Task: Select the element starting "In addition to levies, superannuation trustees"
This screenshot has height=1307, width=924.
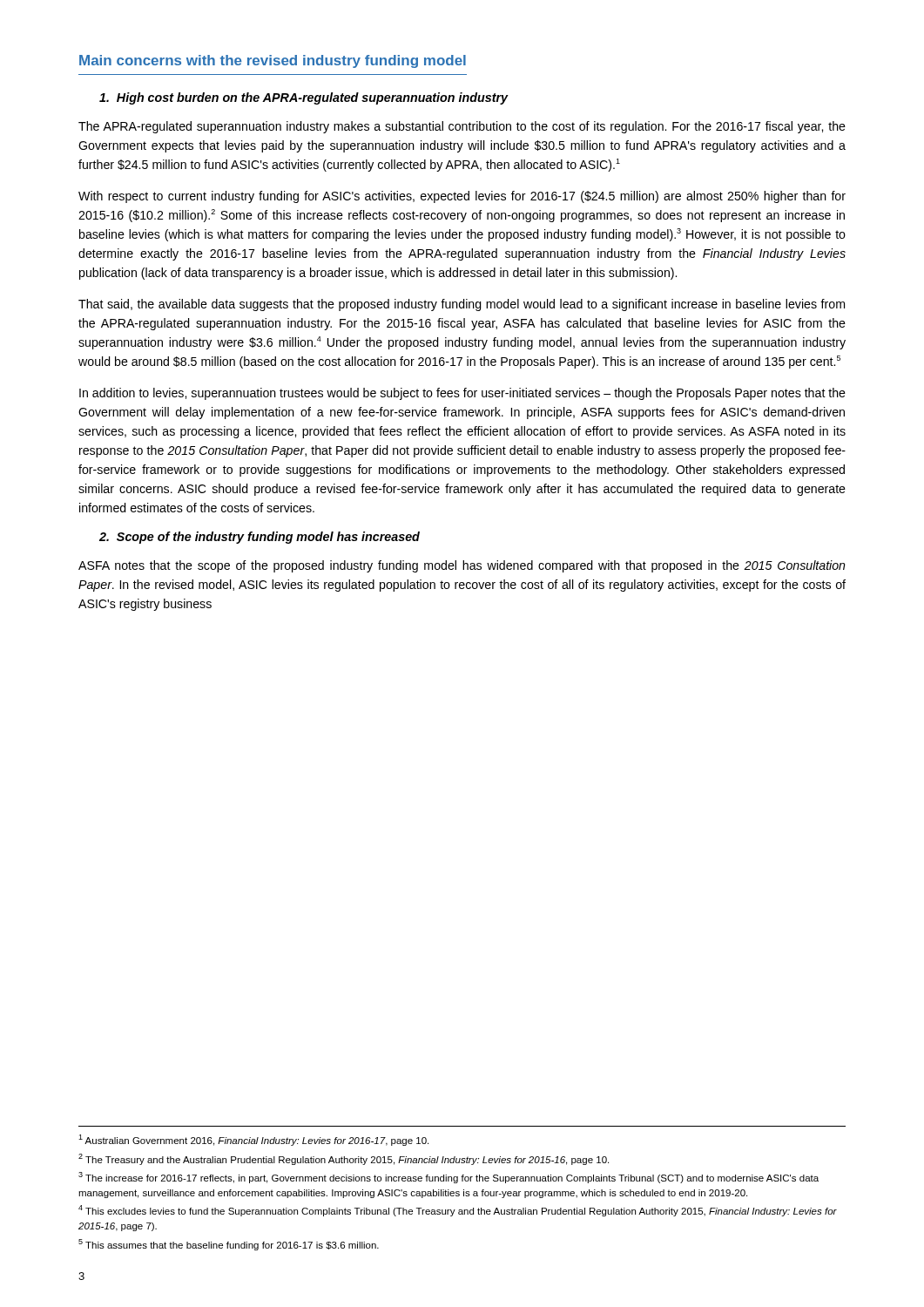Action: (462, 450)
